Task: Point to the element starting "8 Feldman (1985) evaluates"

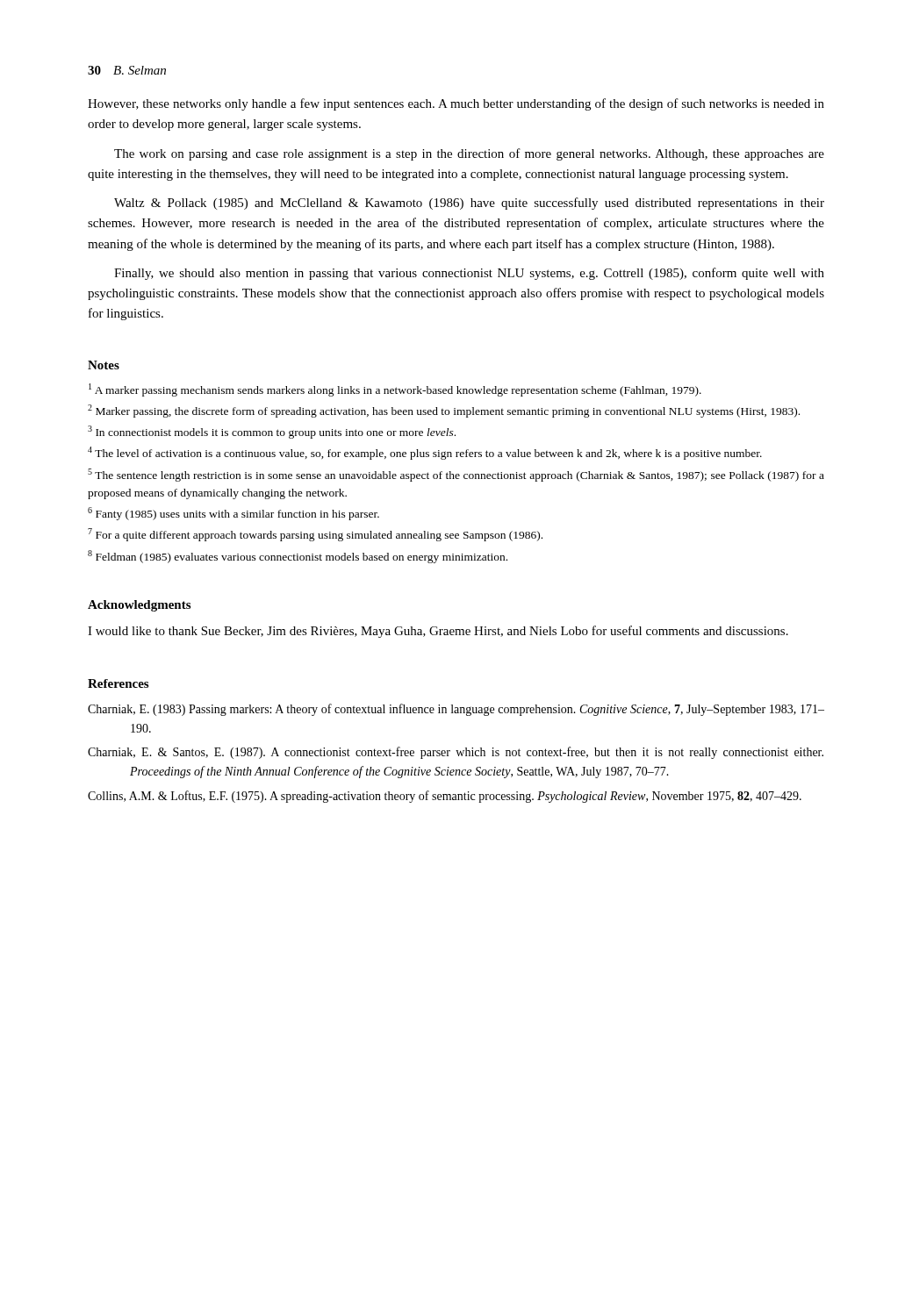Action: pyautogui.click(x=298, y=555)
